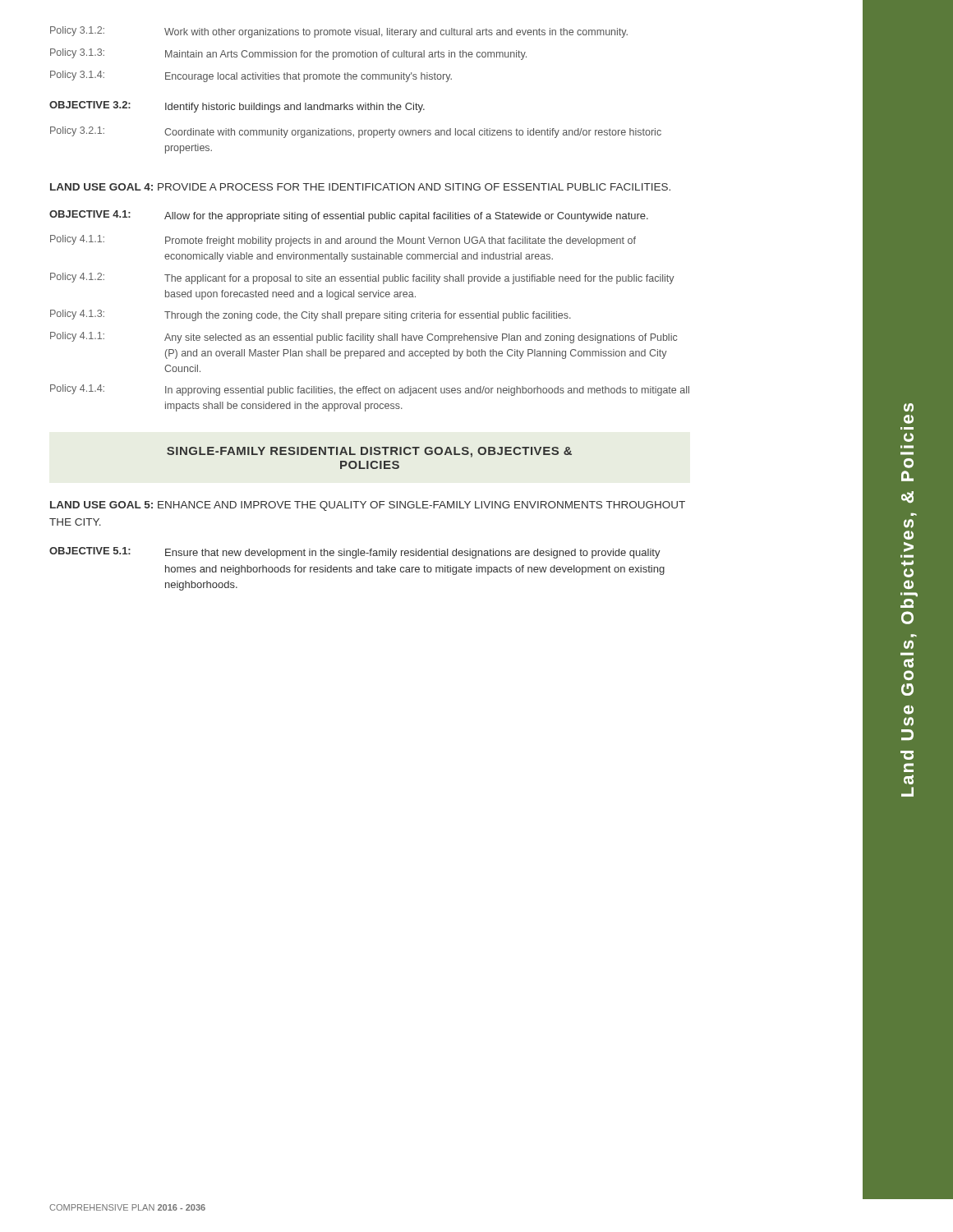This screenshot has height=1232, width=953.
Task: Select the list item that says "Policy 4.1.1: Promote freight mobility"
Action: pos(370,249)
